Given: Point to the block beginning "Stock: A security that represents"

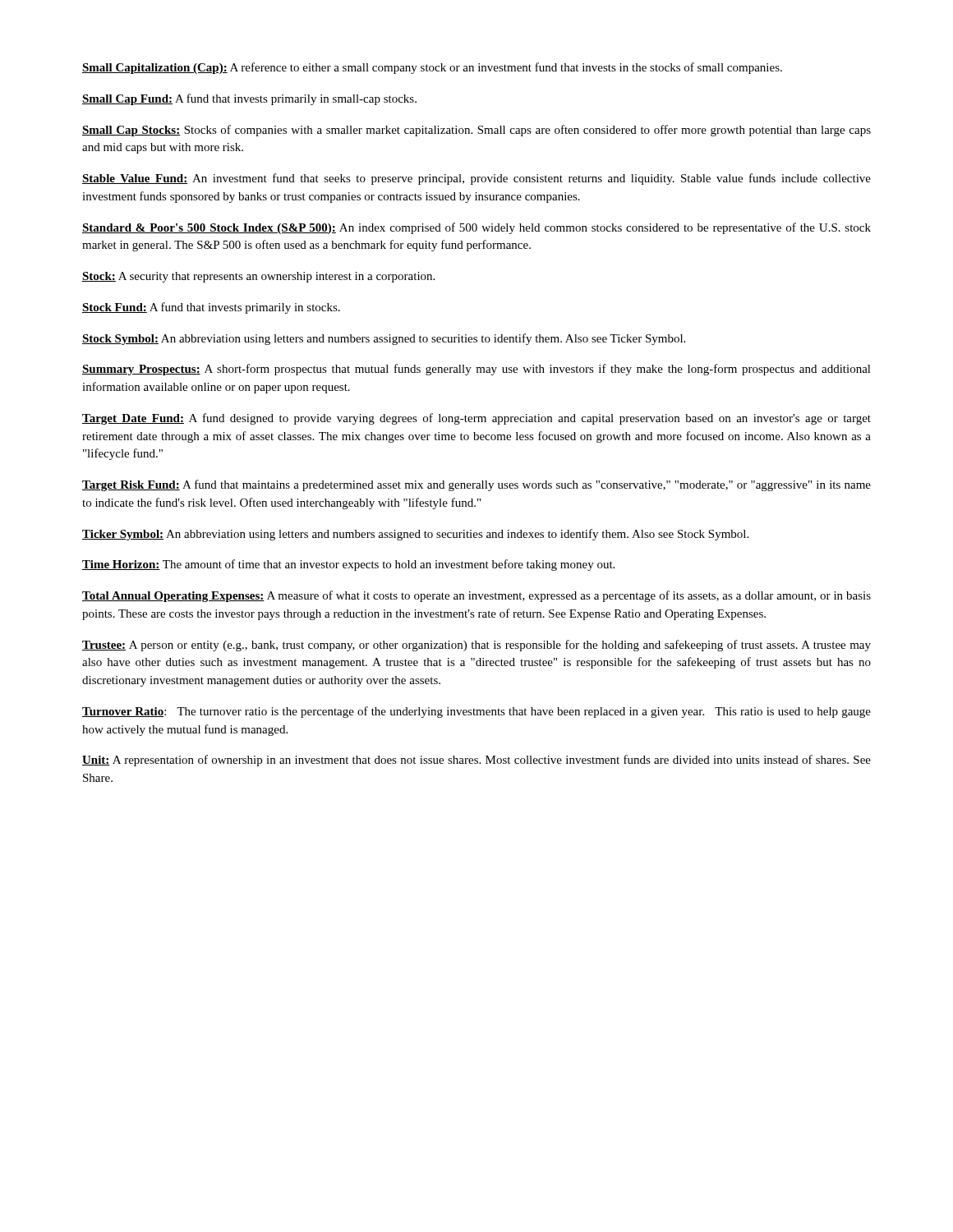Looking at the screenshot, I should coord(259,276).
